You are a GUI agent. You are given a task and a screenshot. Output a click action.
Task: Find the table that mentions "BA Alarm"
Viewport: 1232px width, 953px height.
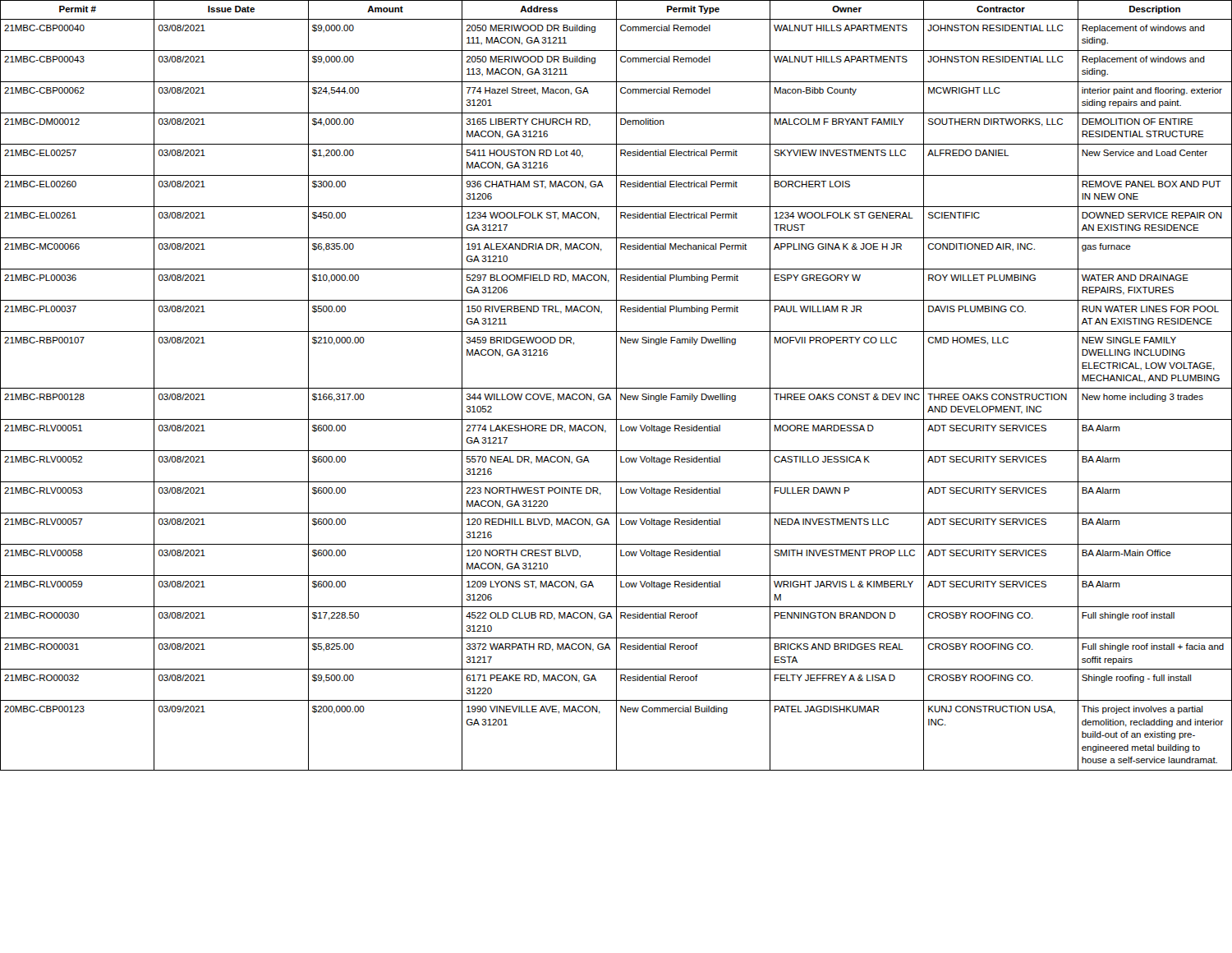pyautogui.click(x=616, y=385)
